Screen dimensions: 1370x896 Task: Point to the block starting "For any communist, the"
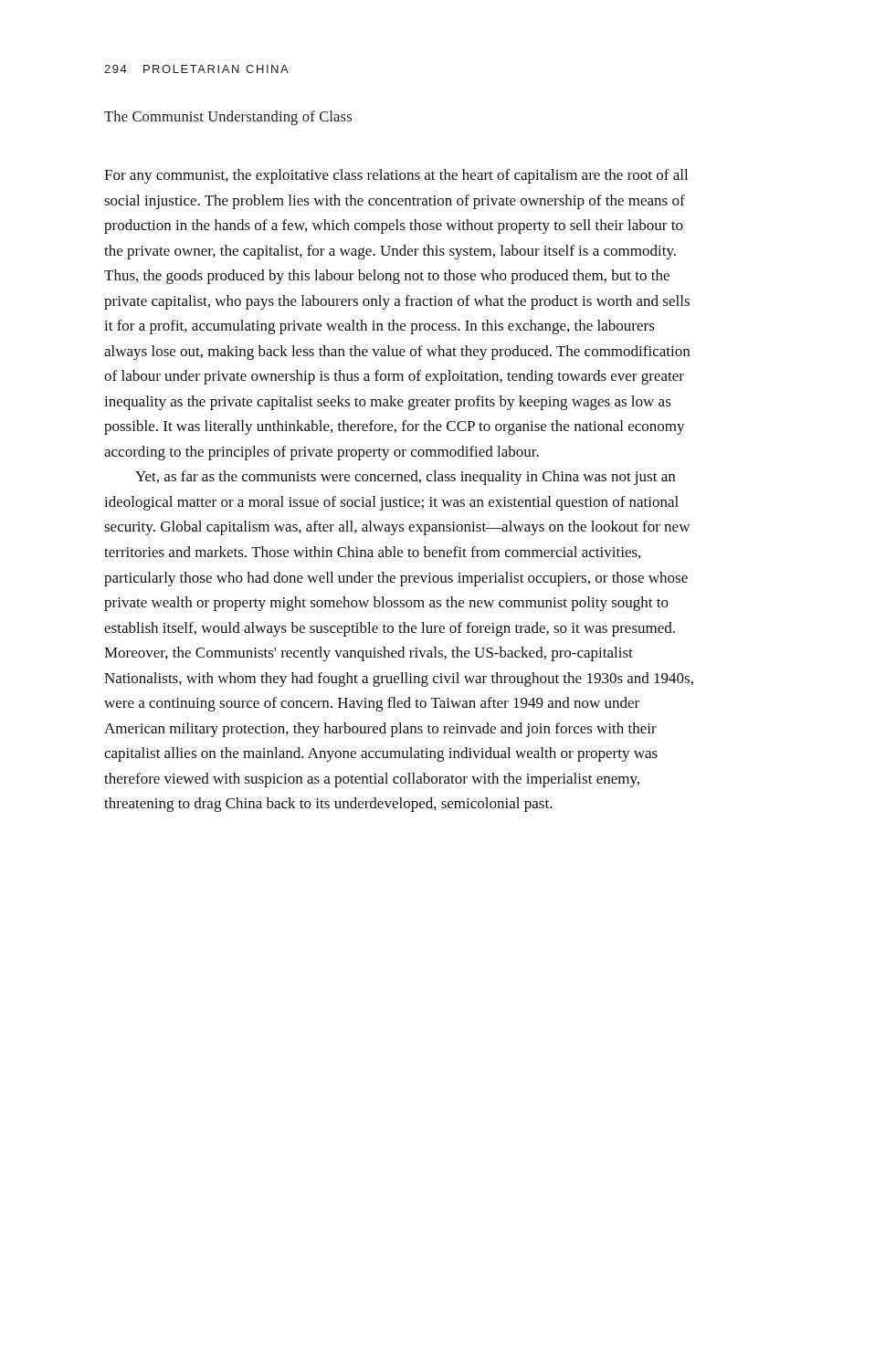click(401, 490)
